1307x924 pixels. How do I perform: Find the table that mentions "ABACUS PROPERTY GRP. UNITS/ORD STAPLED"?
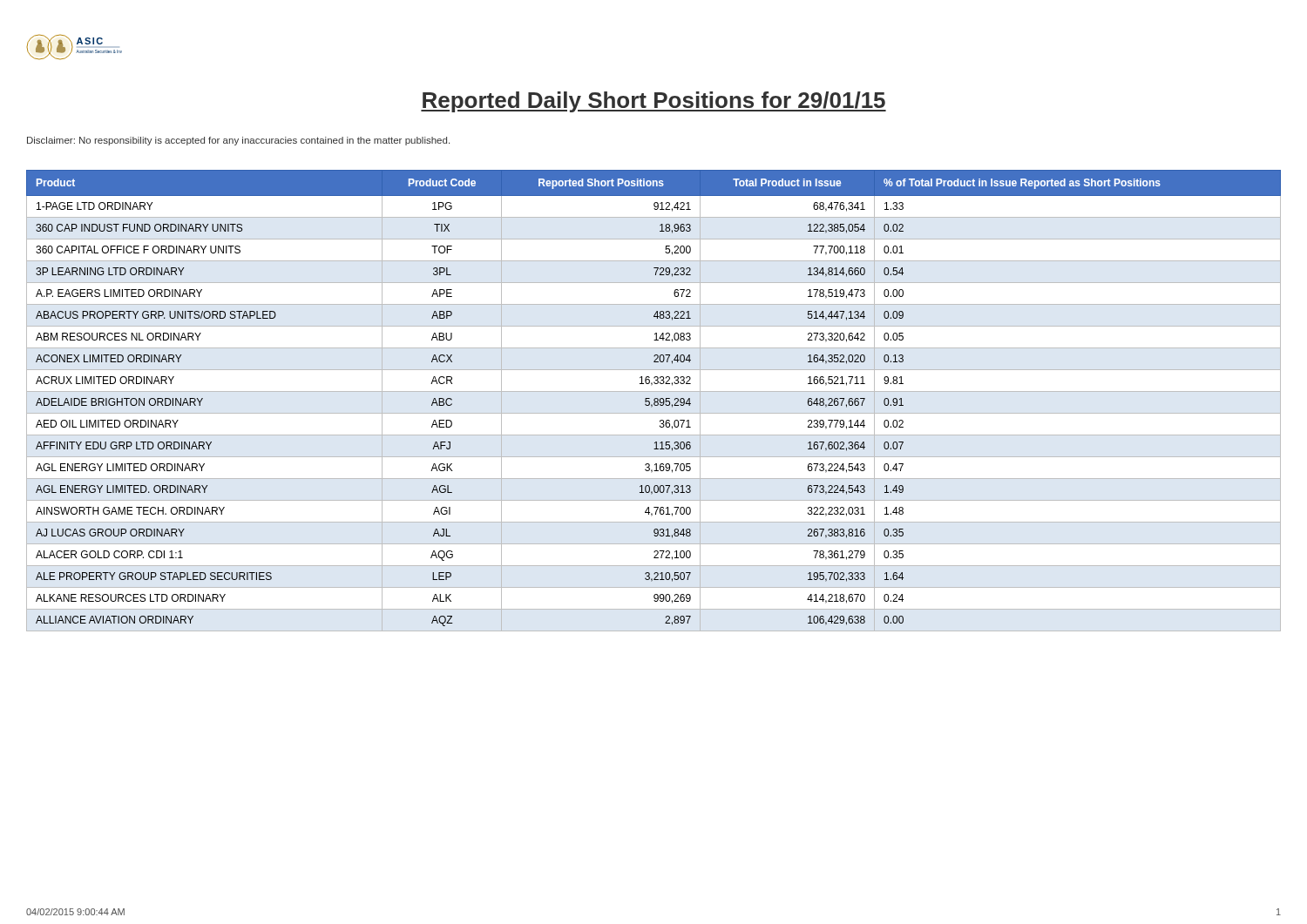point(654,534)
